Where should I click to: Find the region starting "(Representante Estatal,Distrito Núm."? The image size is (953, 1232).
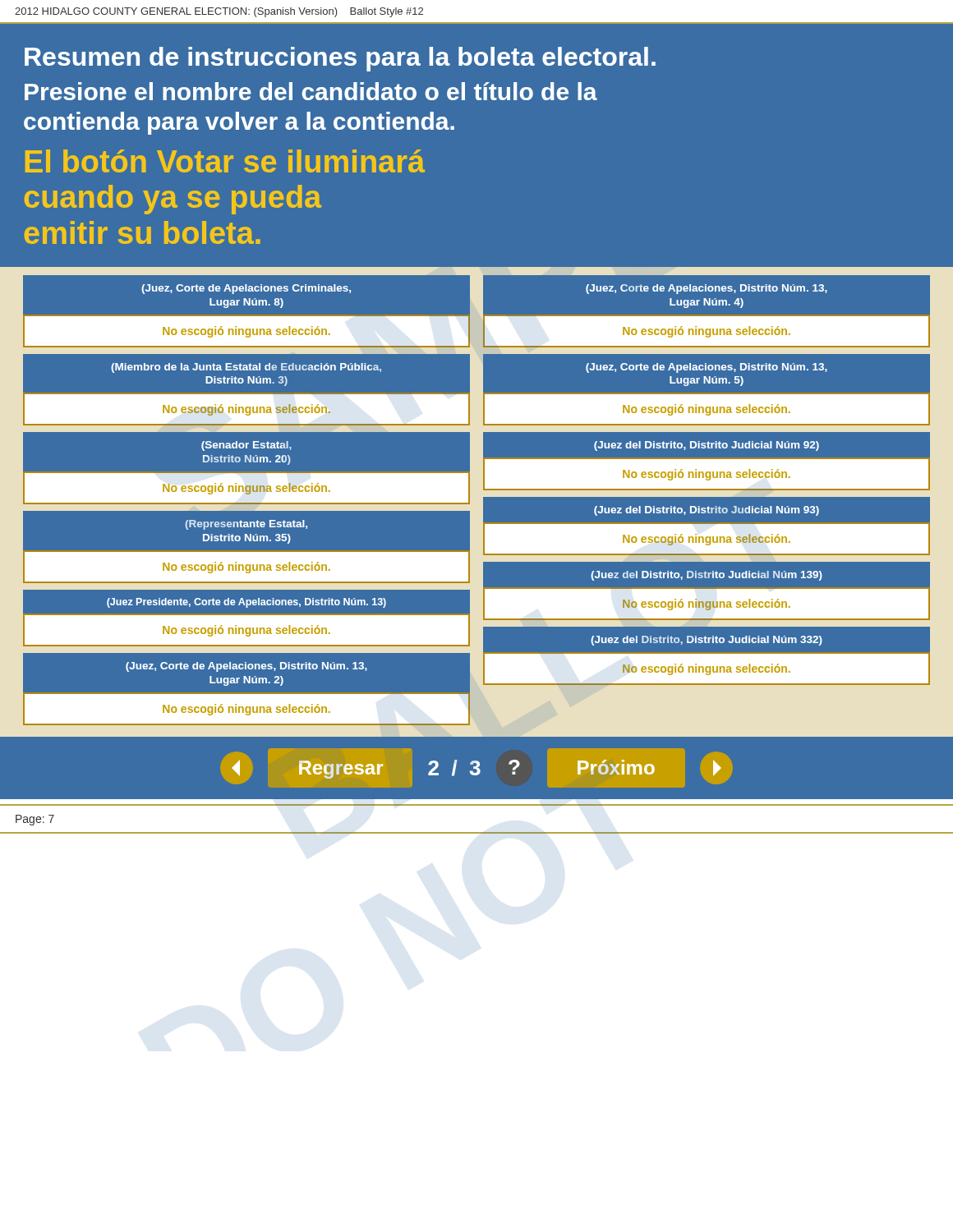246,547
